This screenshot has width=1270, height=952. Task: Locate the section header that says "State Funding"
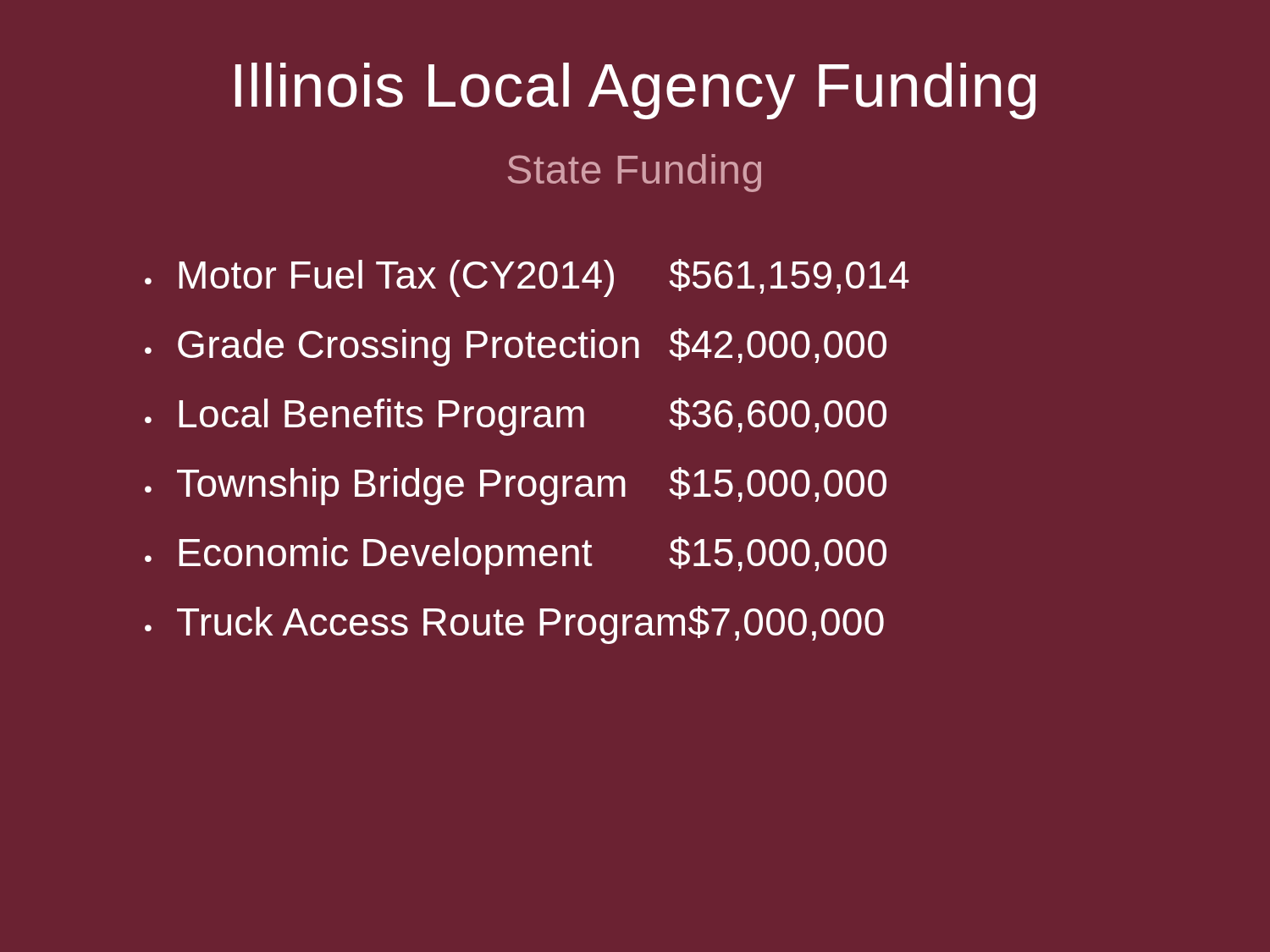[x=635, y=170]
